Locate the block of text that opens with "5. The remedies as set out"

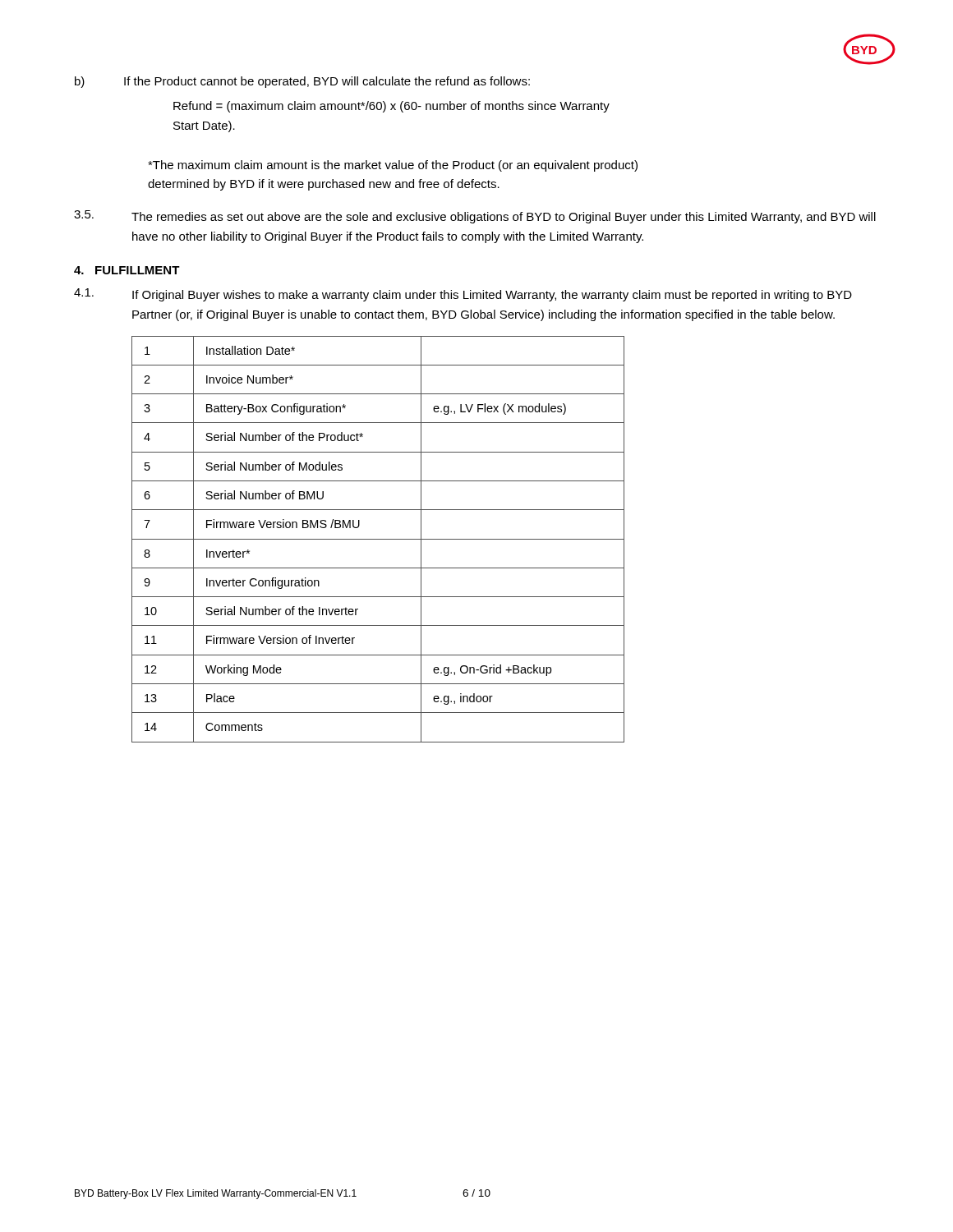[x=476, y=226]
